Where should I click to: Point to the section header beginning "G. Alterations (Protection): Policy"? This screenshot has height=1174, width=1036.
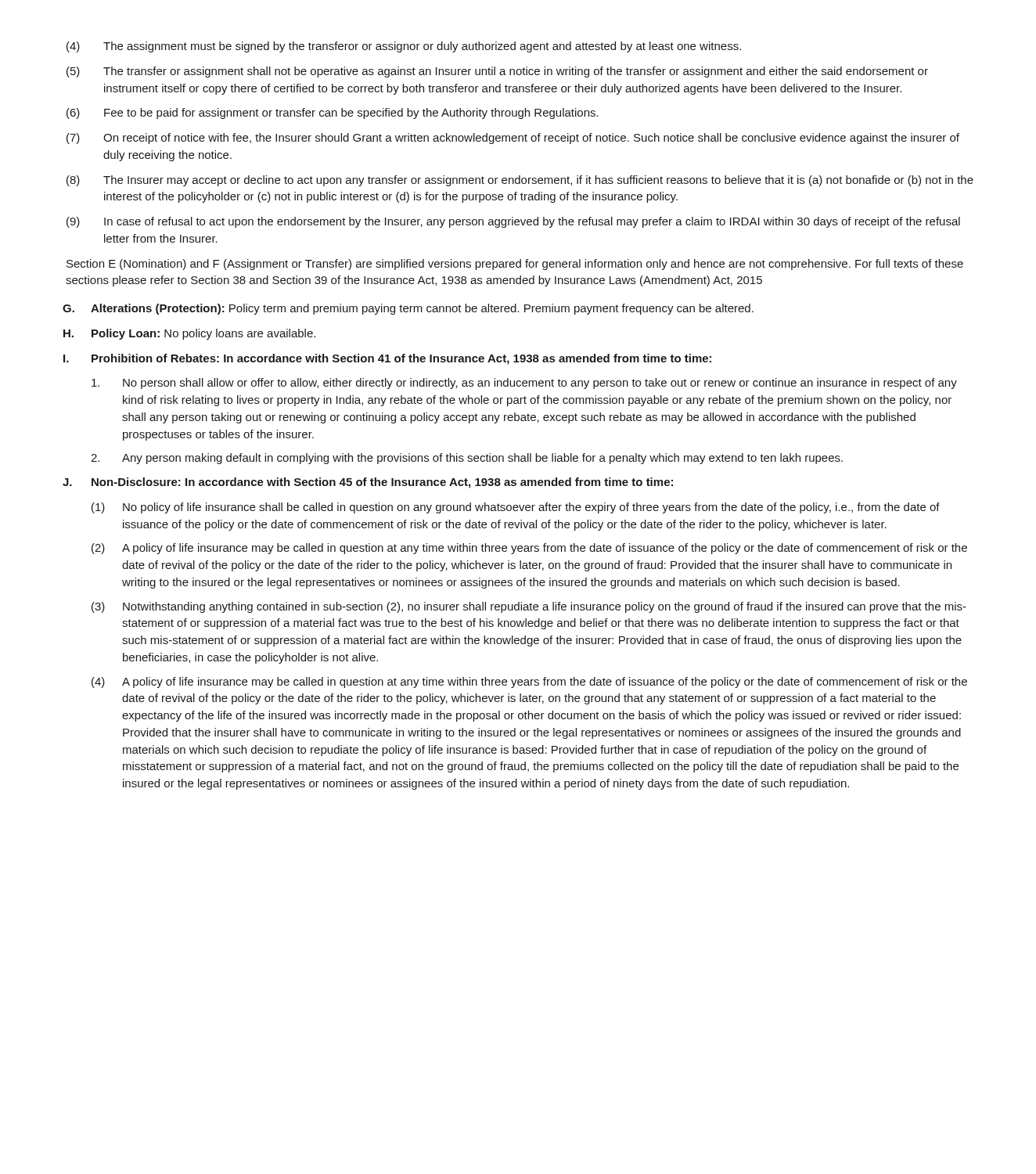518,308
